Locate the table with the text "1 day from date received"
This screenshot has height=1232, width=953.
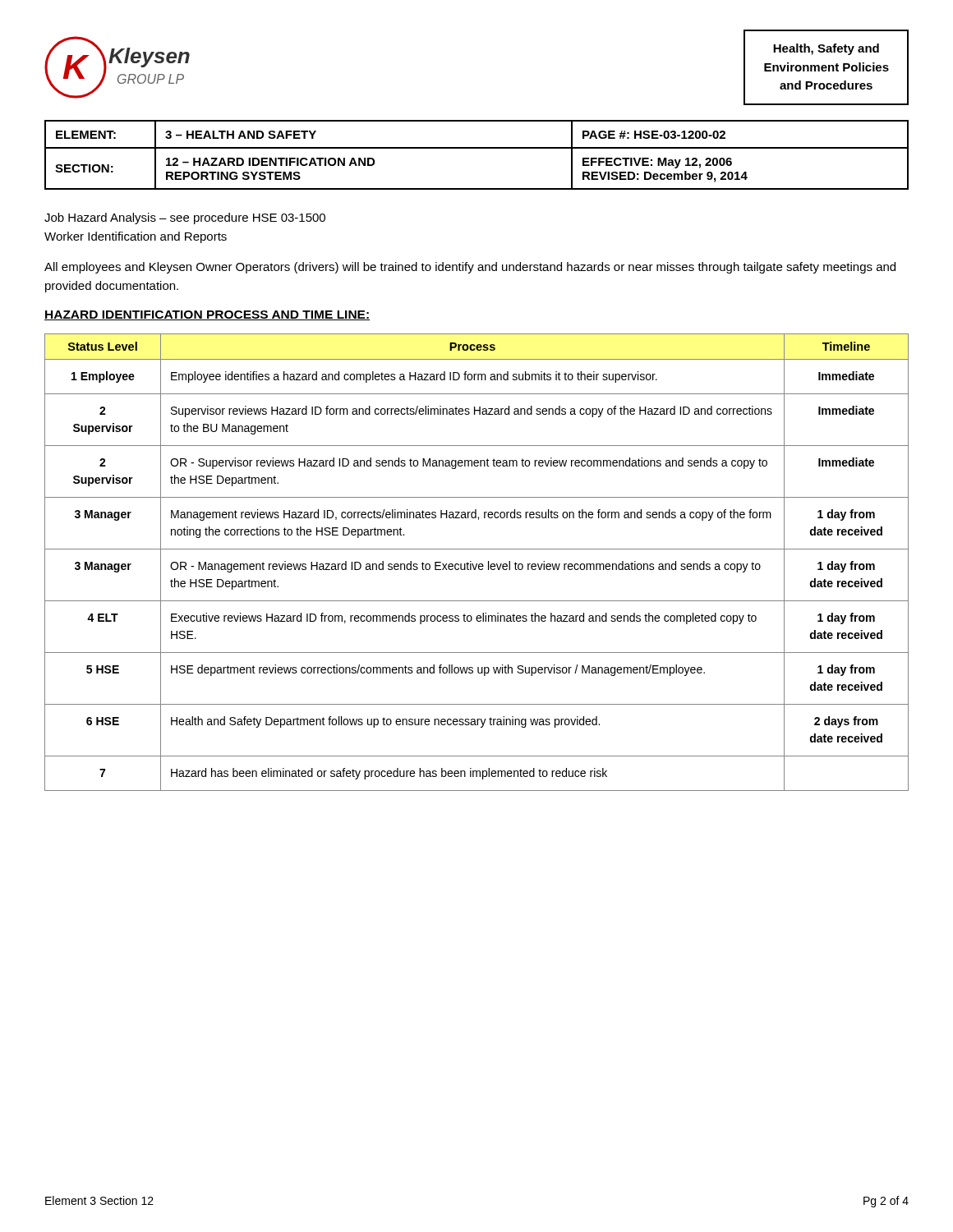(476, 562)
